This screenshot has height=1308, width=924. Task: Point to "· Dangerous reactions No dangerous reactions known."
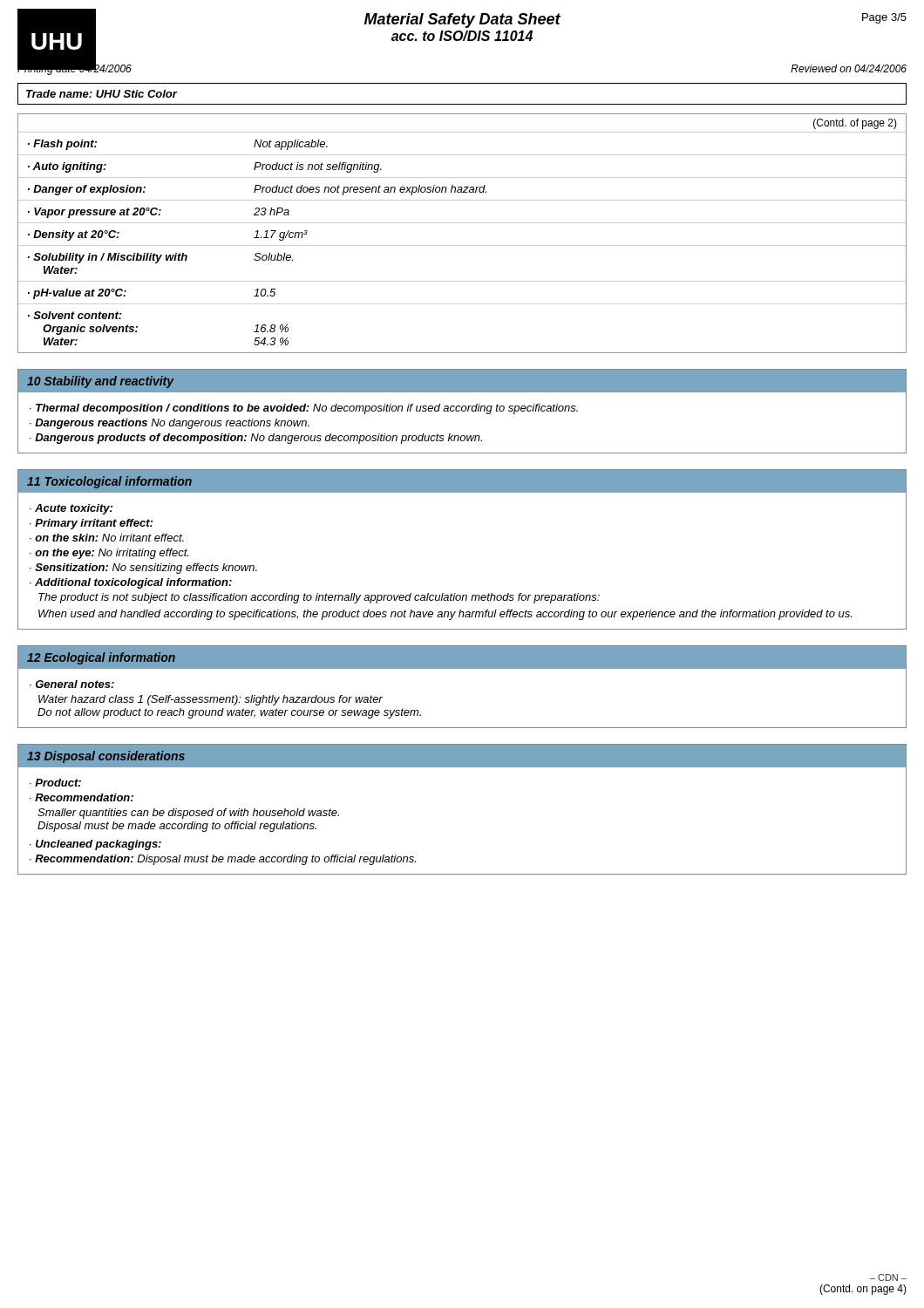pos(170,422)
